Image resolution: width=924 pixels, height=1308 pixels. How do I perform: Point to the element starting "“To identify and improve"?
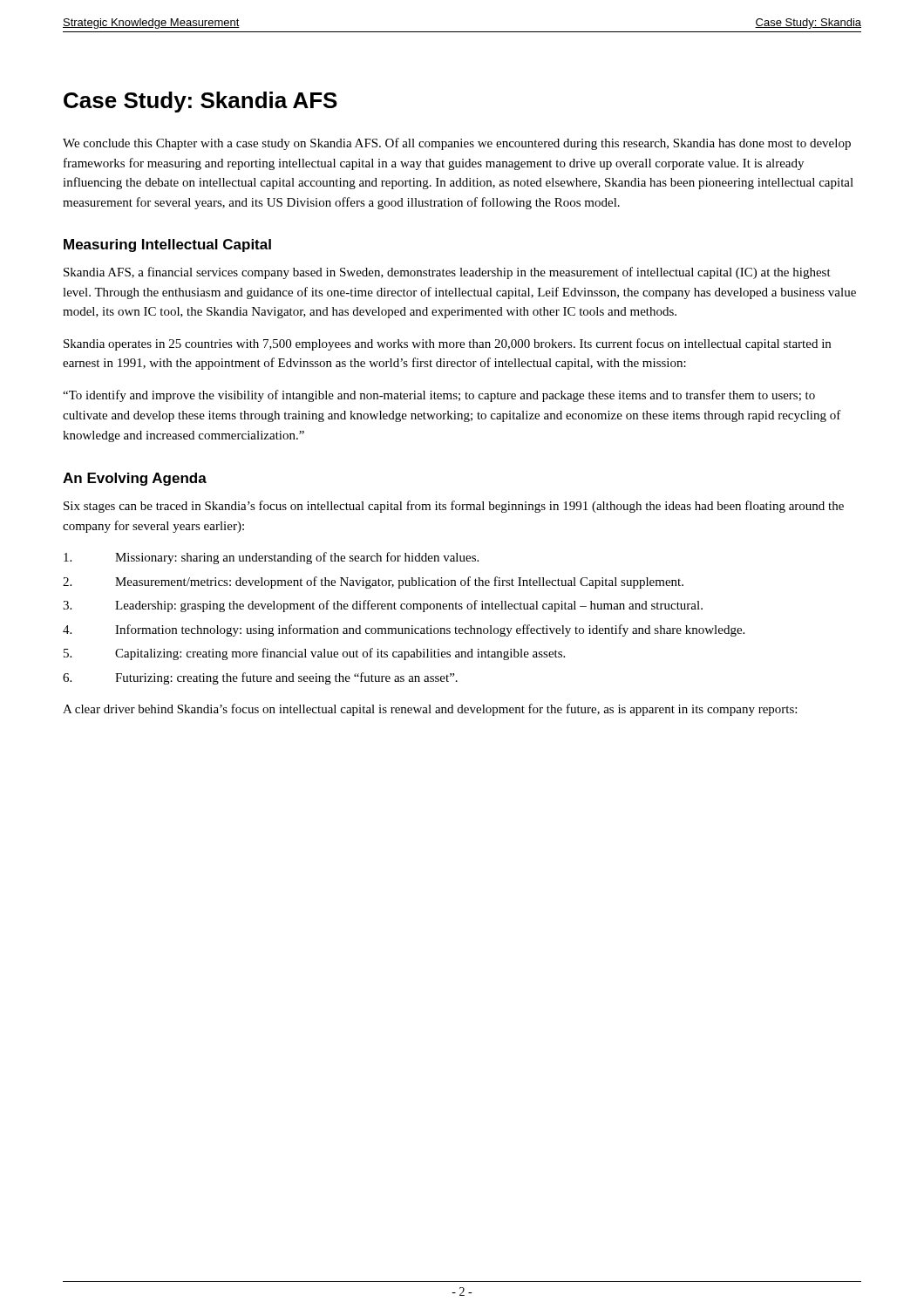point(462,415)
